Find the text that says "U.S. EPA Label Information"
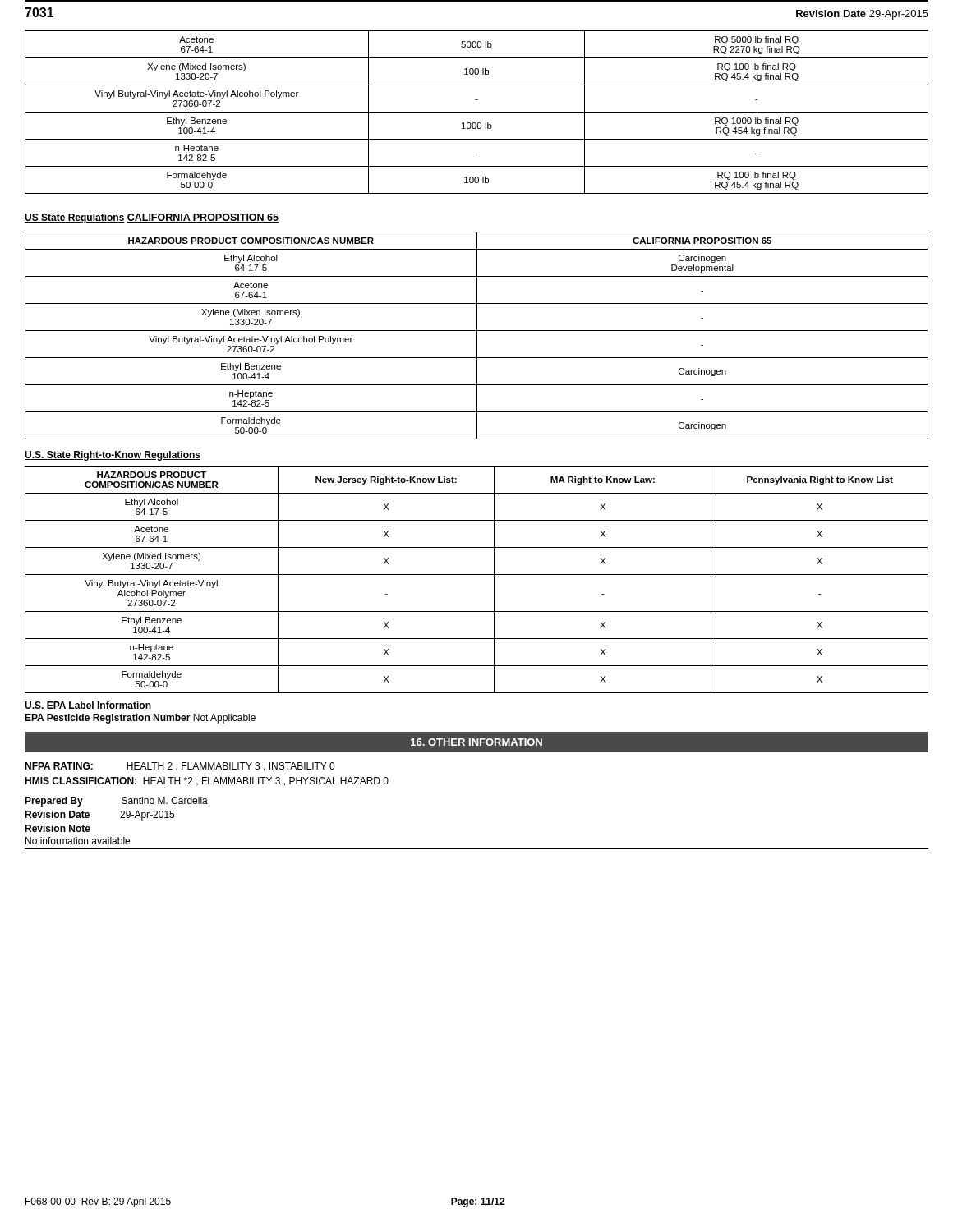The width and height of the screenshot is (953, 1232). pyautogui.click(x=88, y=706)
